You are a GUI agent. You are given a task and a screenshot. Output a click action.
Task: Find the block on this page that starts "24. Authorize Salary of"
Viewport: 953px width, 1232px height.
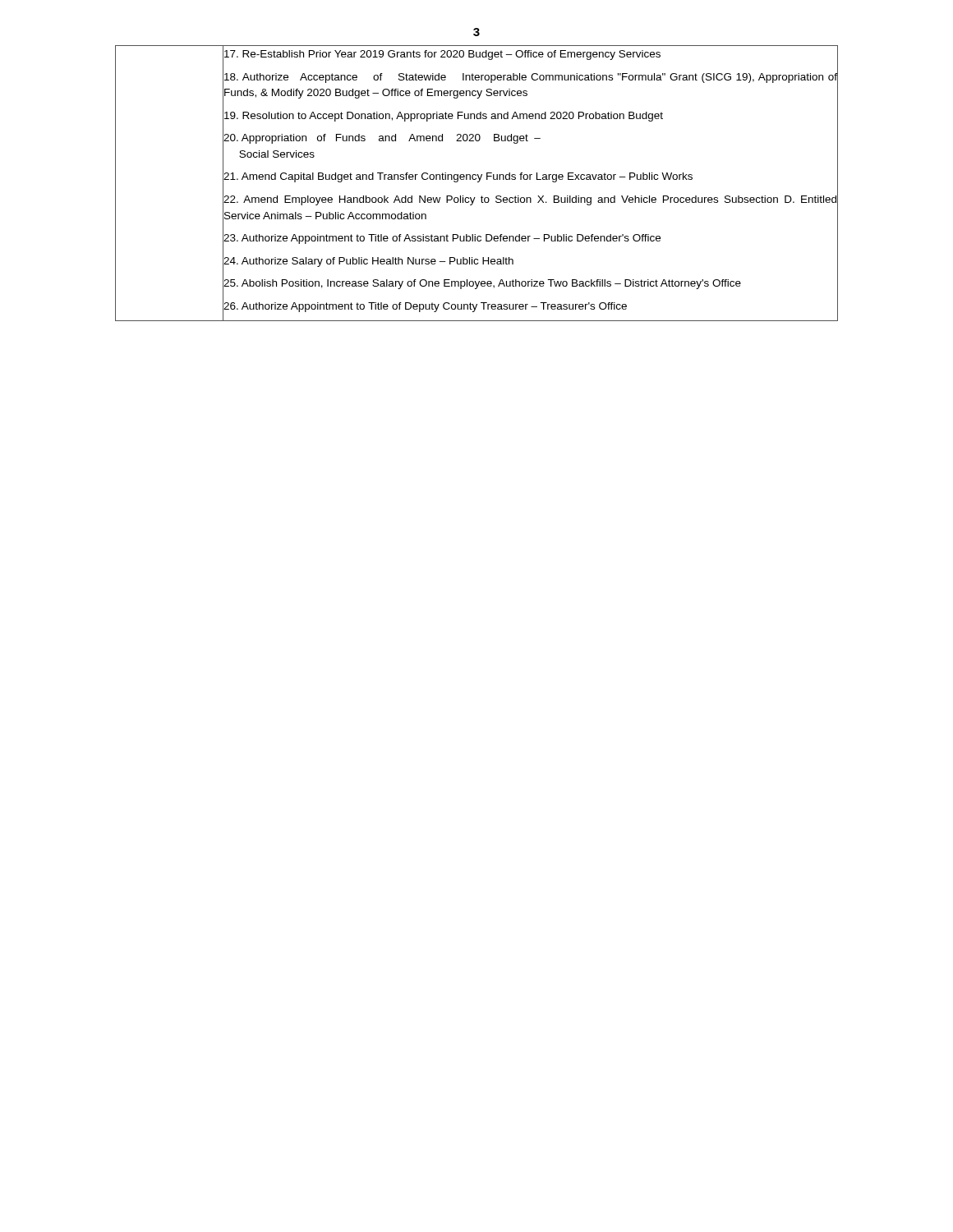coord(369,260)
